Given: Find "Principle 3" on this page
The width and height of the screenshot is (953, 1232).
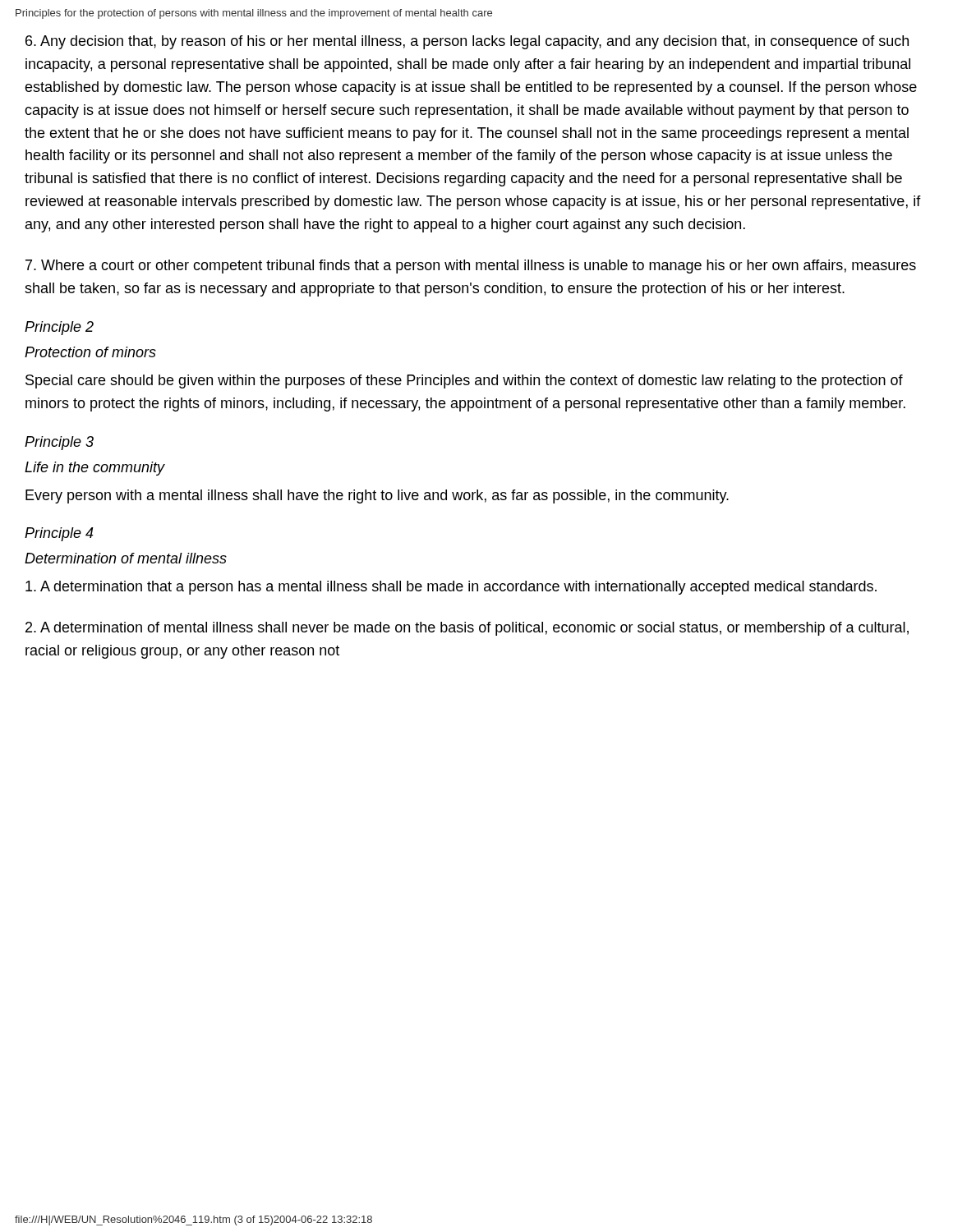Looking at the screenshot, I should [x=59, y=442].
